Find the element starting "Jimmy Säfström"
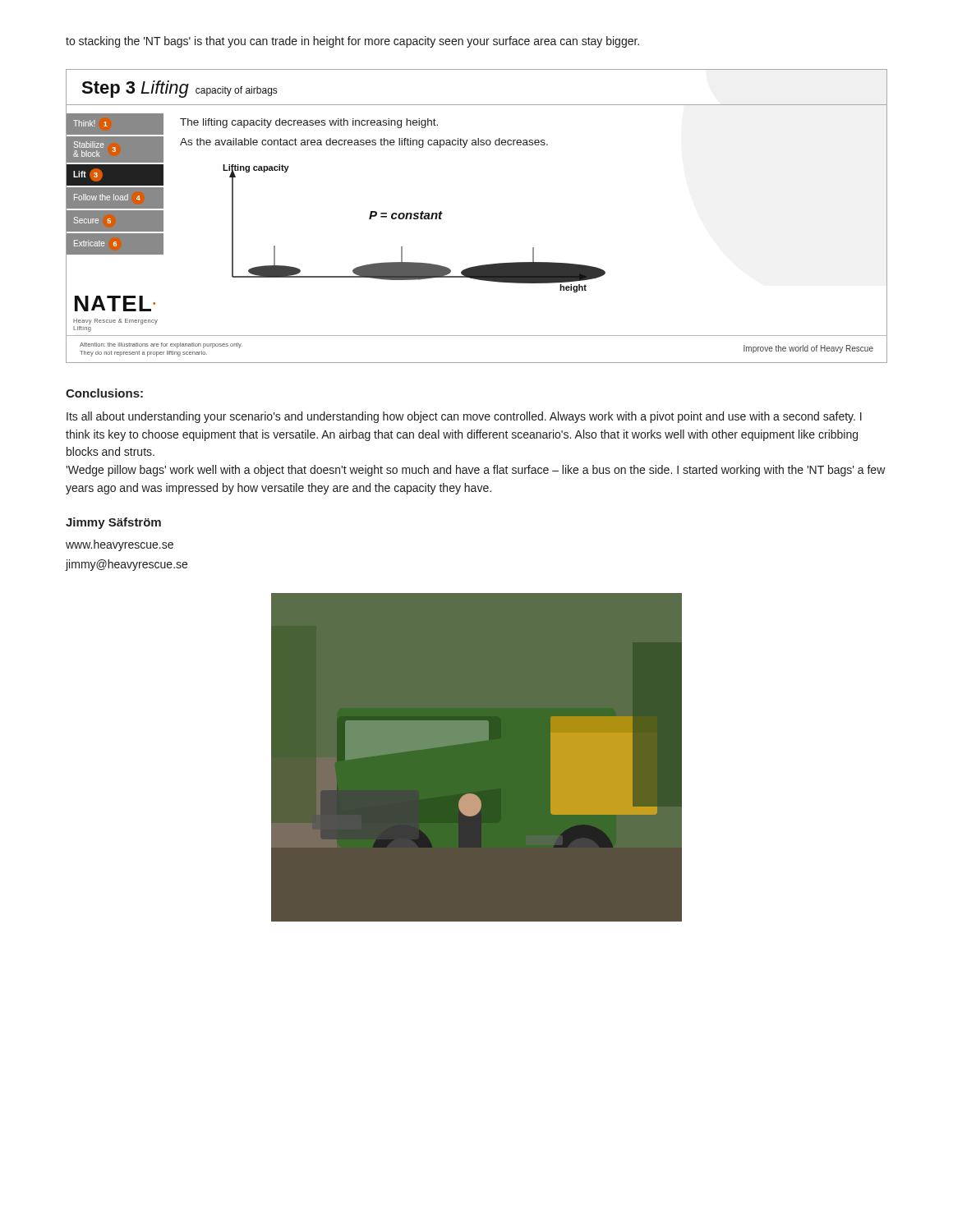This screenshot has height=1232, width=953. (114, 522)
